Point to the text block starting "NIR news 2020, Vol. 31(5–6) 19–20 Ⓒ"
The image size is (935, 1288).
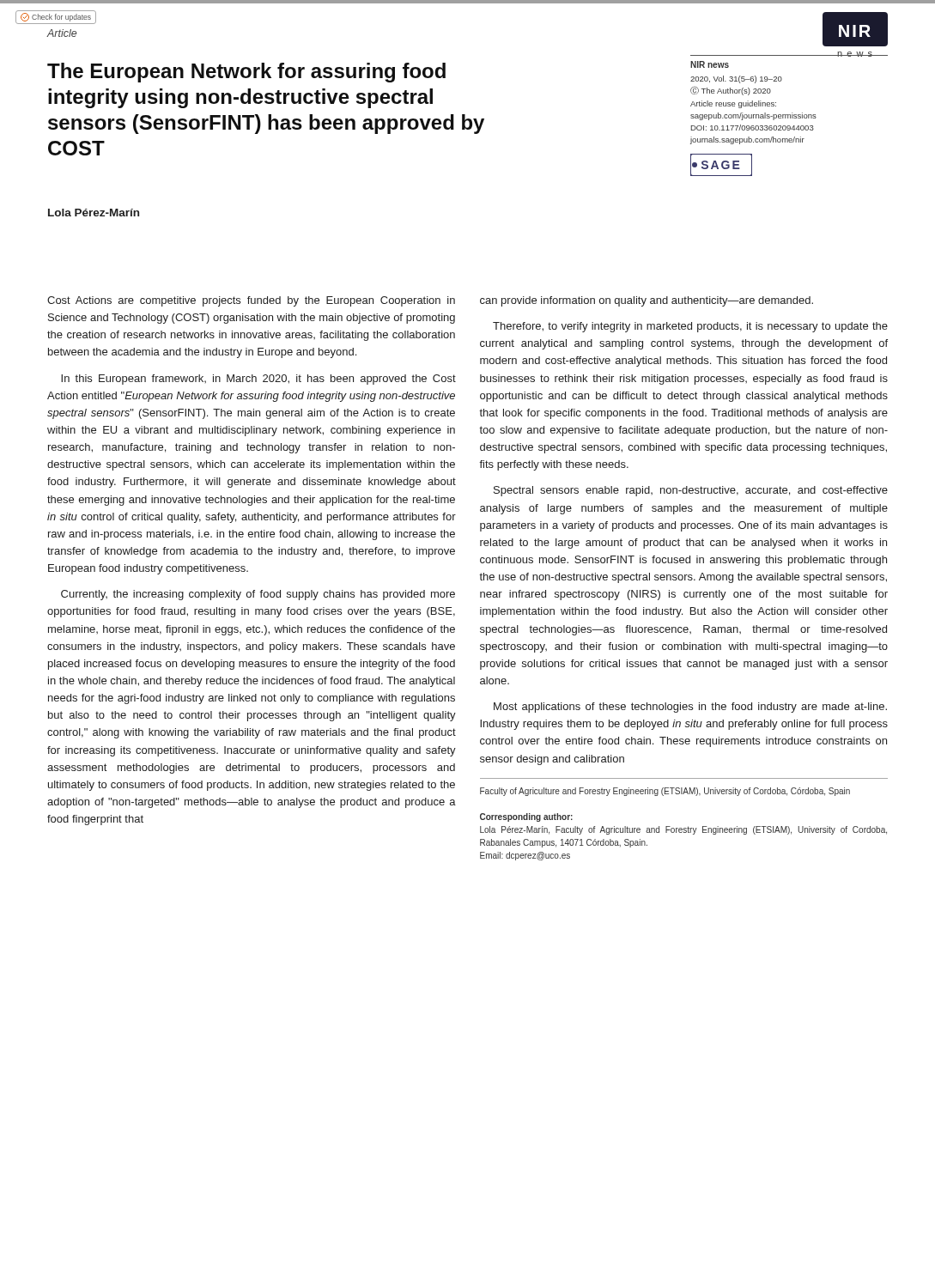click(x=789, y=119)
